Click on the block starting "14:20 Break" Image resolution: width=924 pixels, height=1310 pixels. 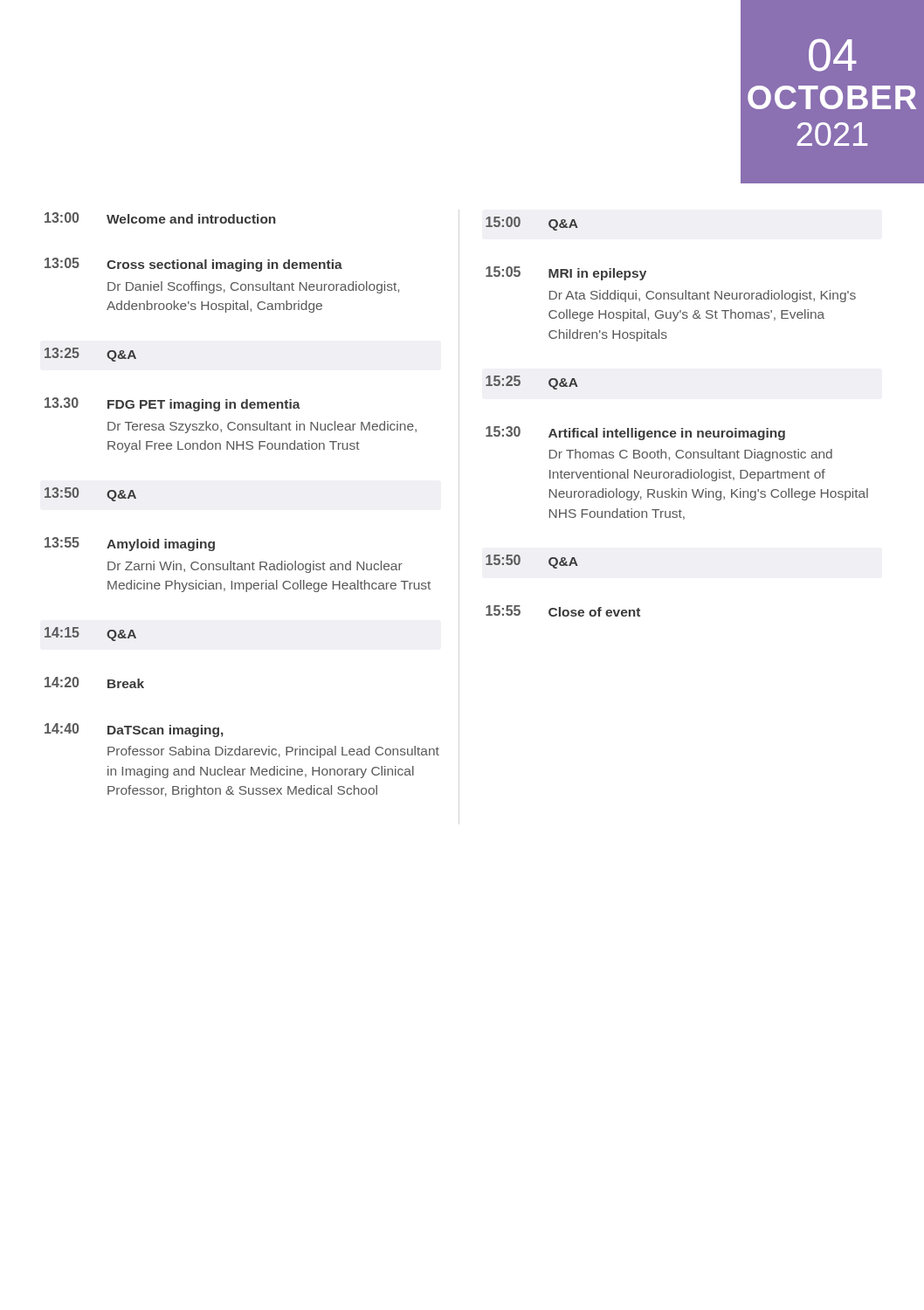click(x=62, y=681)
